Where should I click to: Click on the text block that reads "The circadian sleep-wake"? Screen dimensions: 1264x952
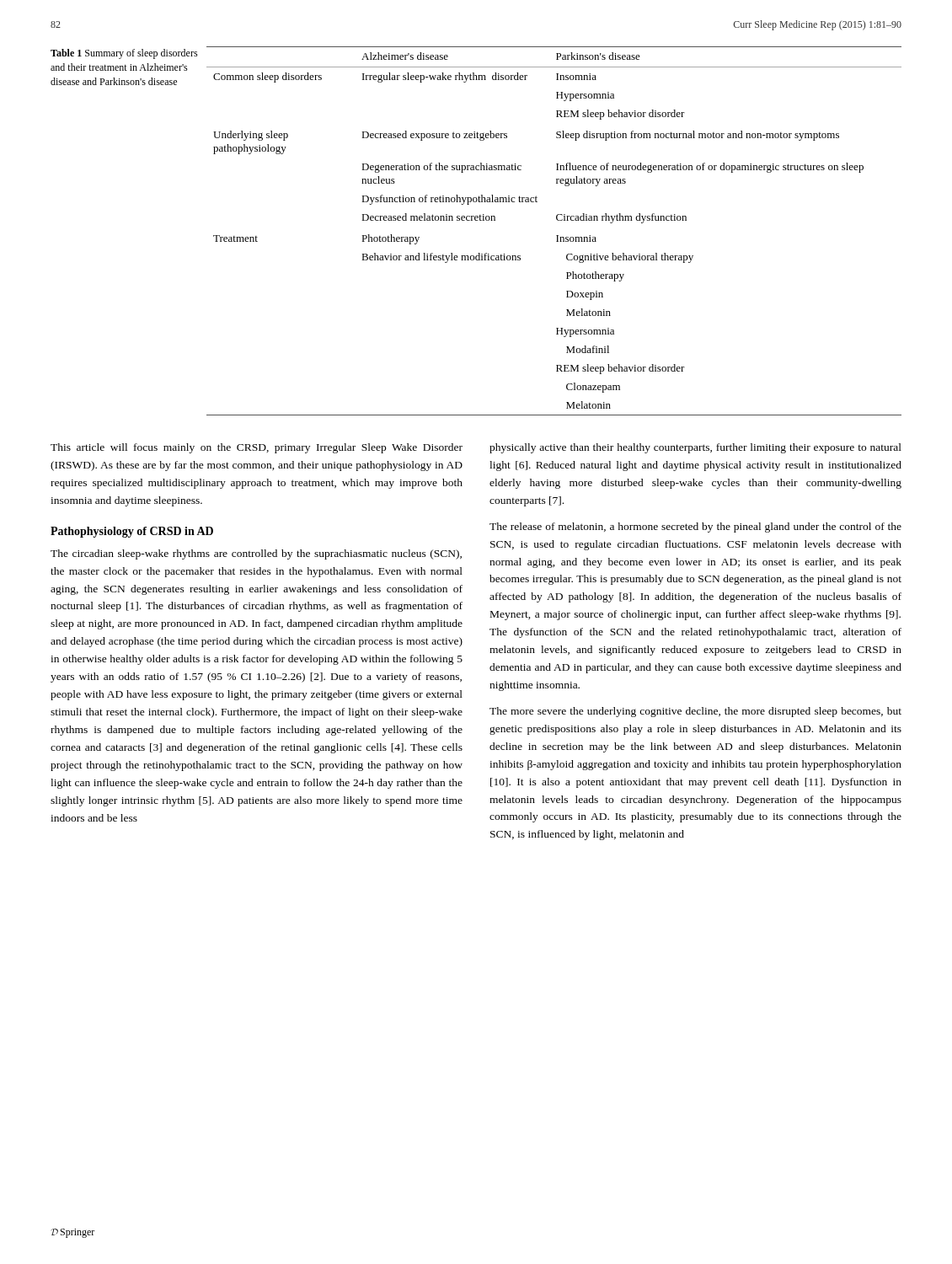(x=257, y=686)
